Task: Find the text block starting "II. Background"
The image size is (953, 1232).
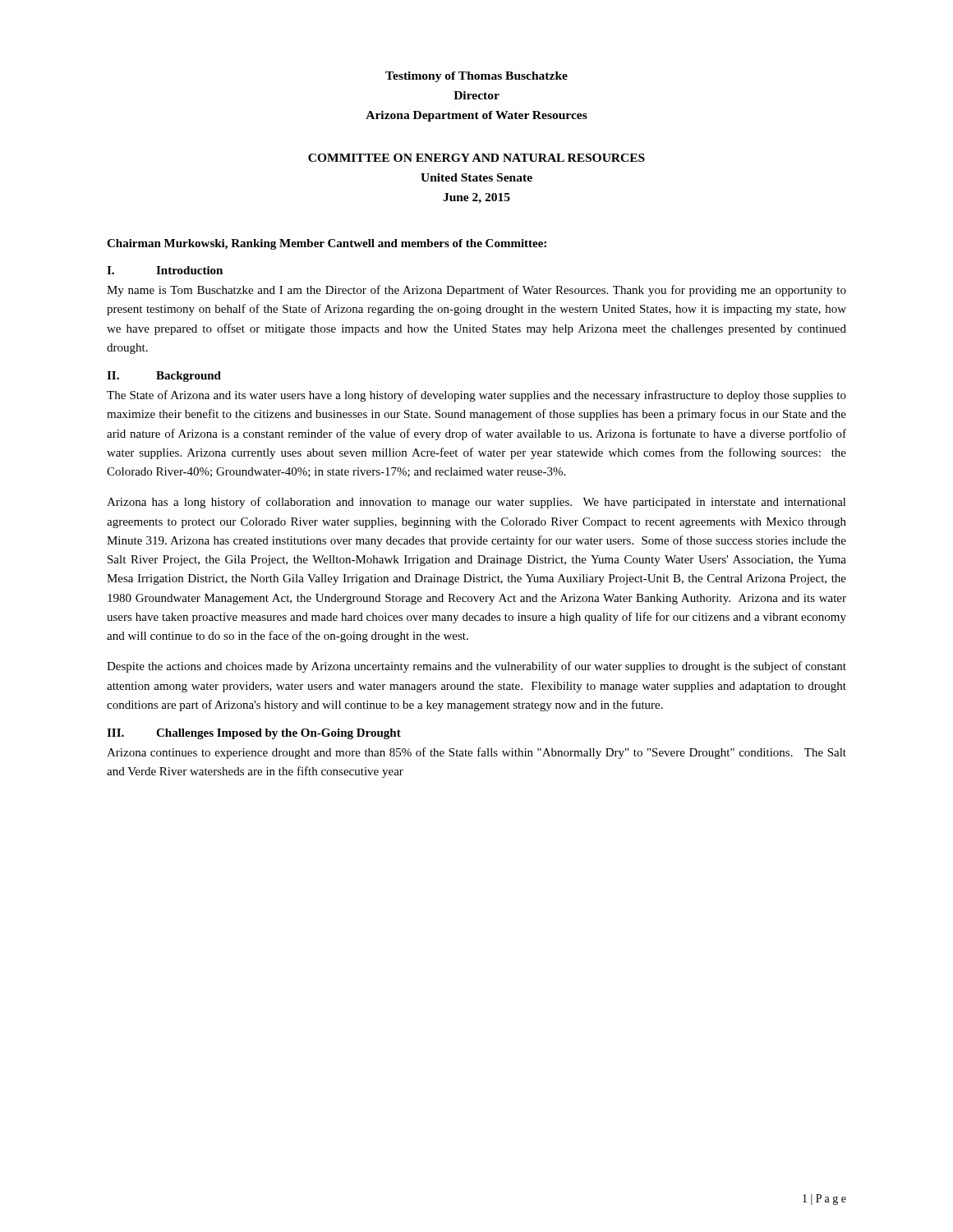Action: pyautogui.click(x=164, y=376)
